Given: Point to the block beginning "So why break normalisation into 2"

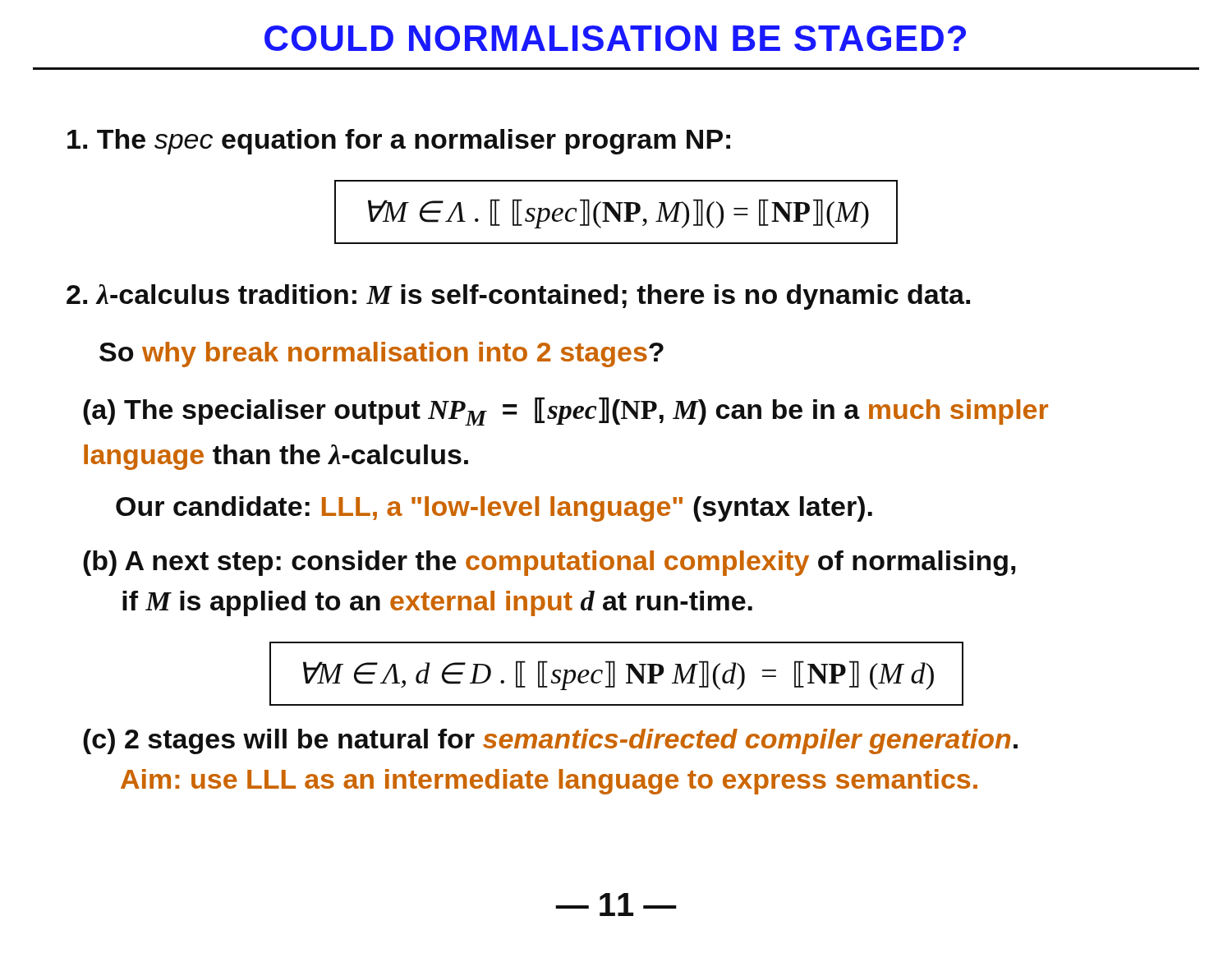Looking at the screenshot, I should (x=382, y=351).
